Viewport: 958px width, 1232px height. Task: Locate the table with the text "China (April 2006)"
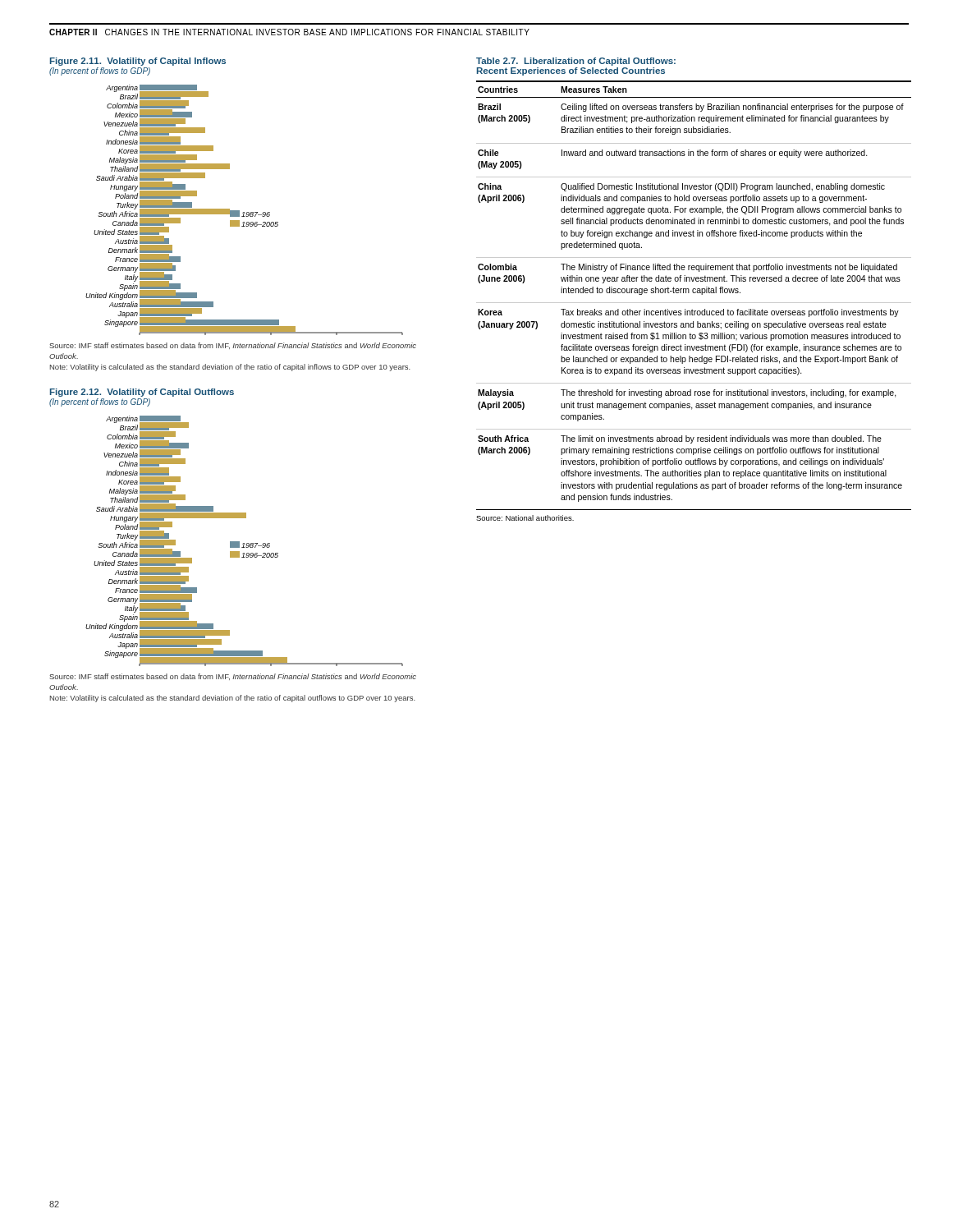point(694,295)
